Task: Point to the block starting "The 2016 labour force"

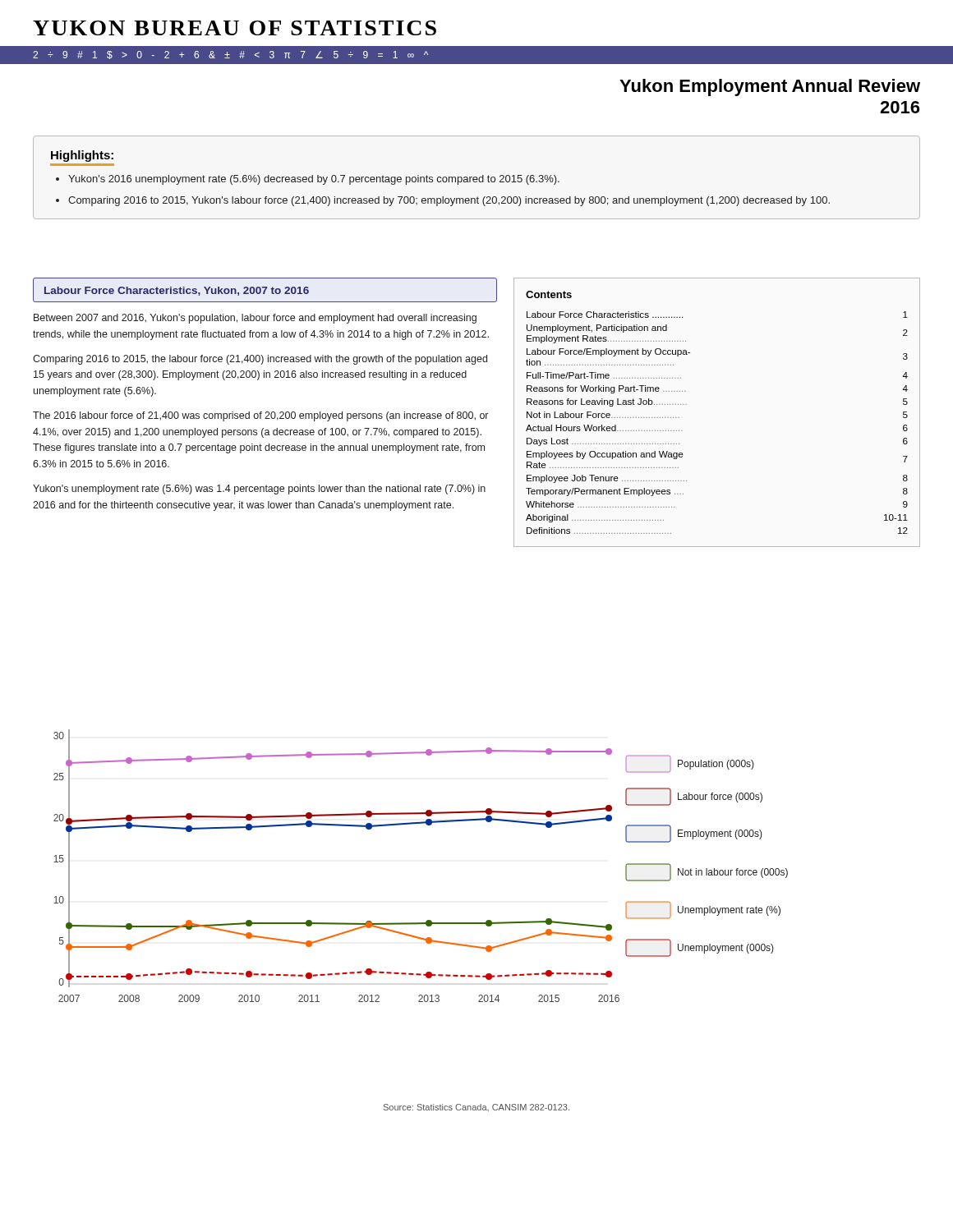Action: tap(261, 440)
